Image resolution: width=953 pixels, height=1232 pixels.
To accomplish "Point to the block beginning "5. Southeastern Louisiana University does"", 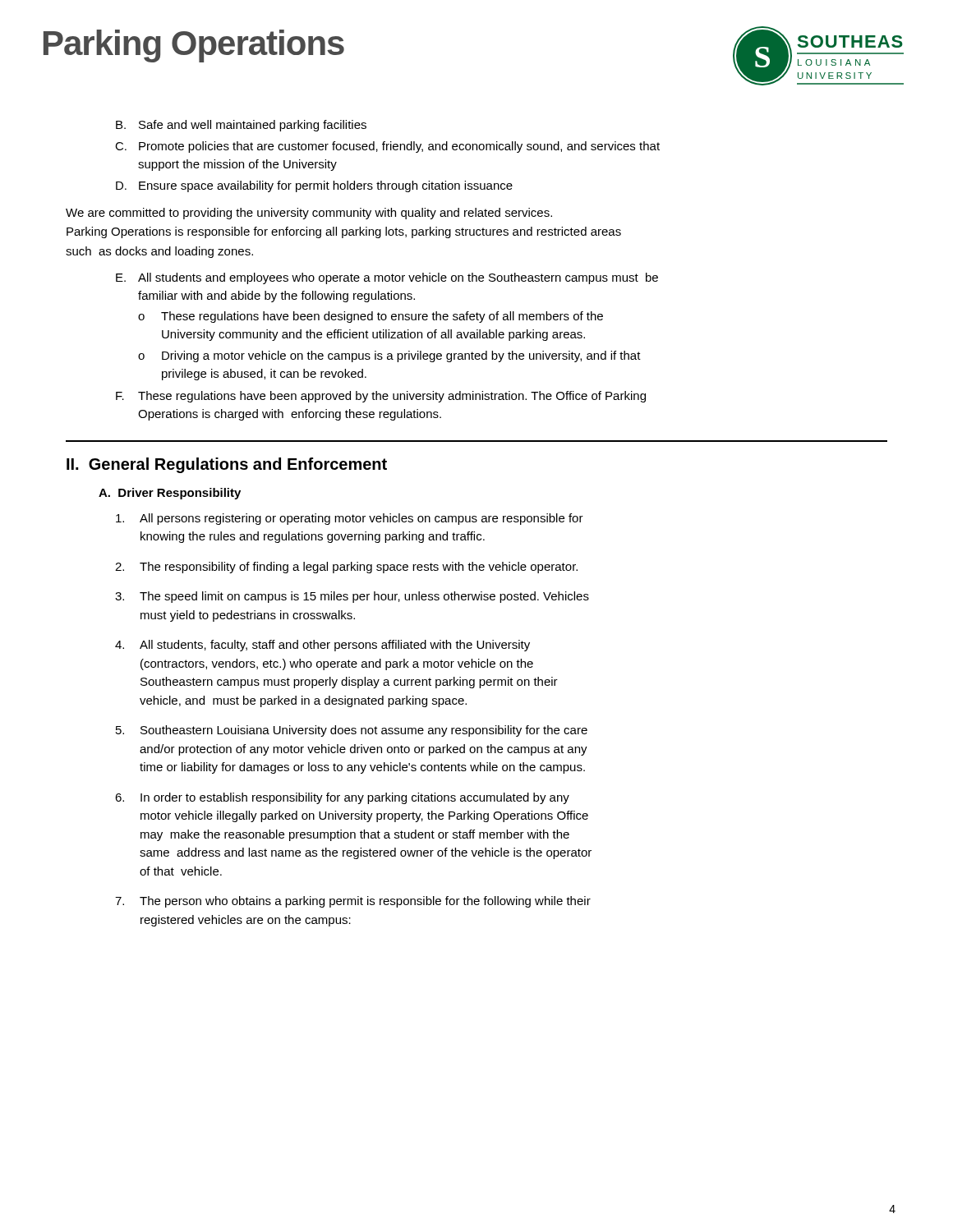I will point(351,749).
